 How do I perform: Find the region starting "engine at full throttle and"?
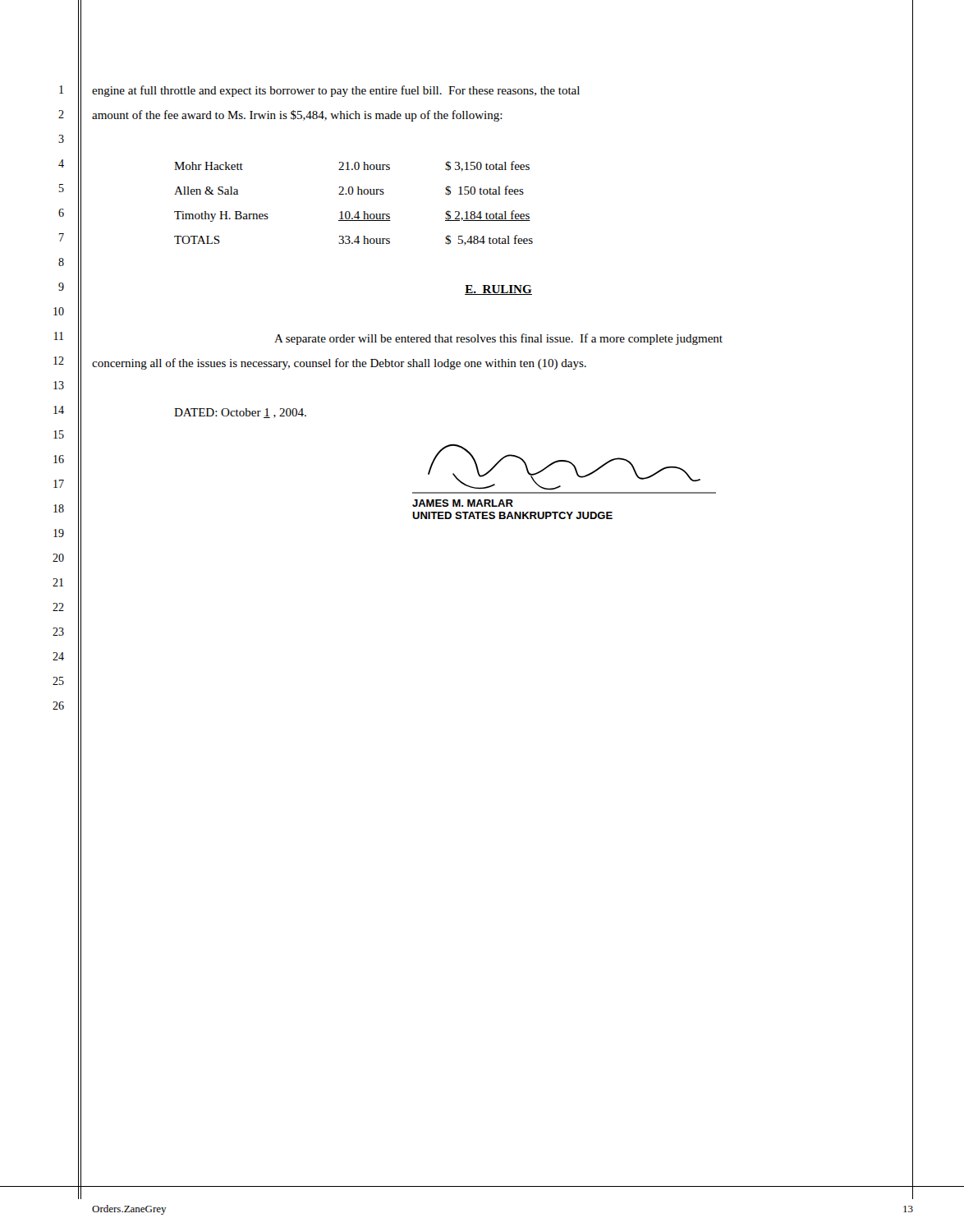tap(336, 90)
